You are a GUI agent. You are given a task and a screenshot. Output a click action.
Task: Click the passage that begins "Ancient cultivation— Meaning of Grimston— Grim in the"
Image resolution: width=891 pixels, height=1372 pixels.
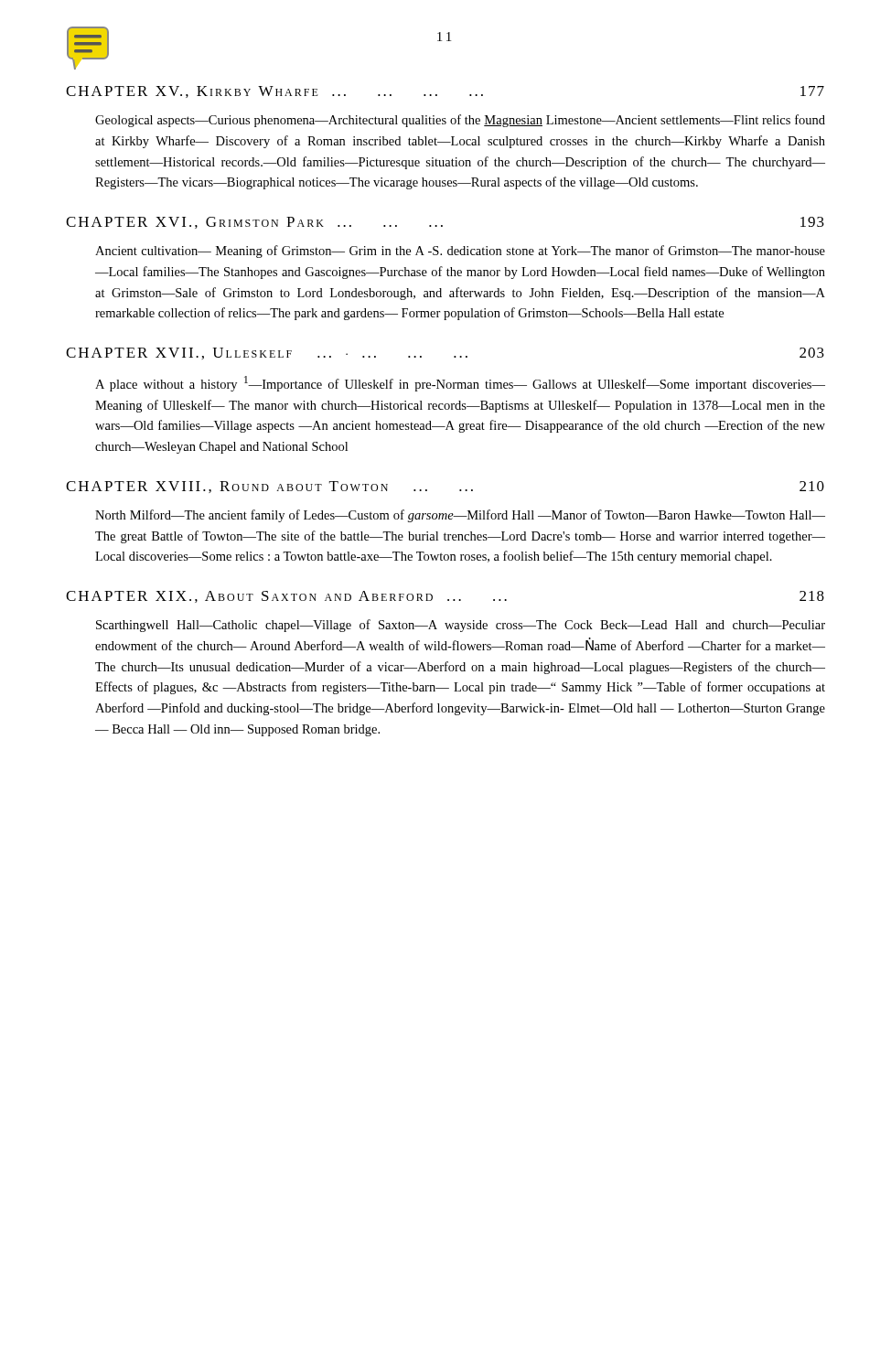(460, 282)
